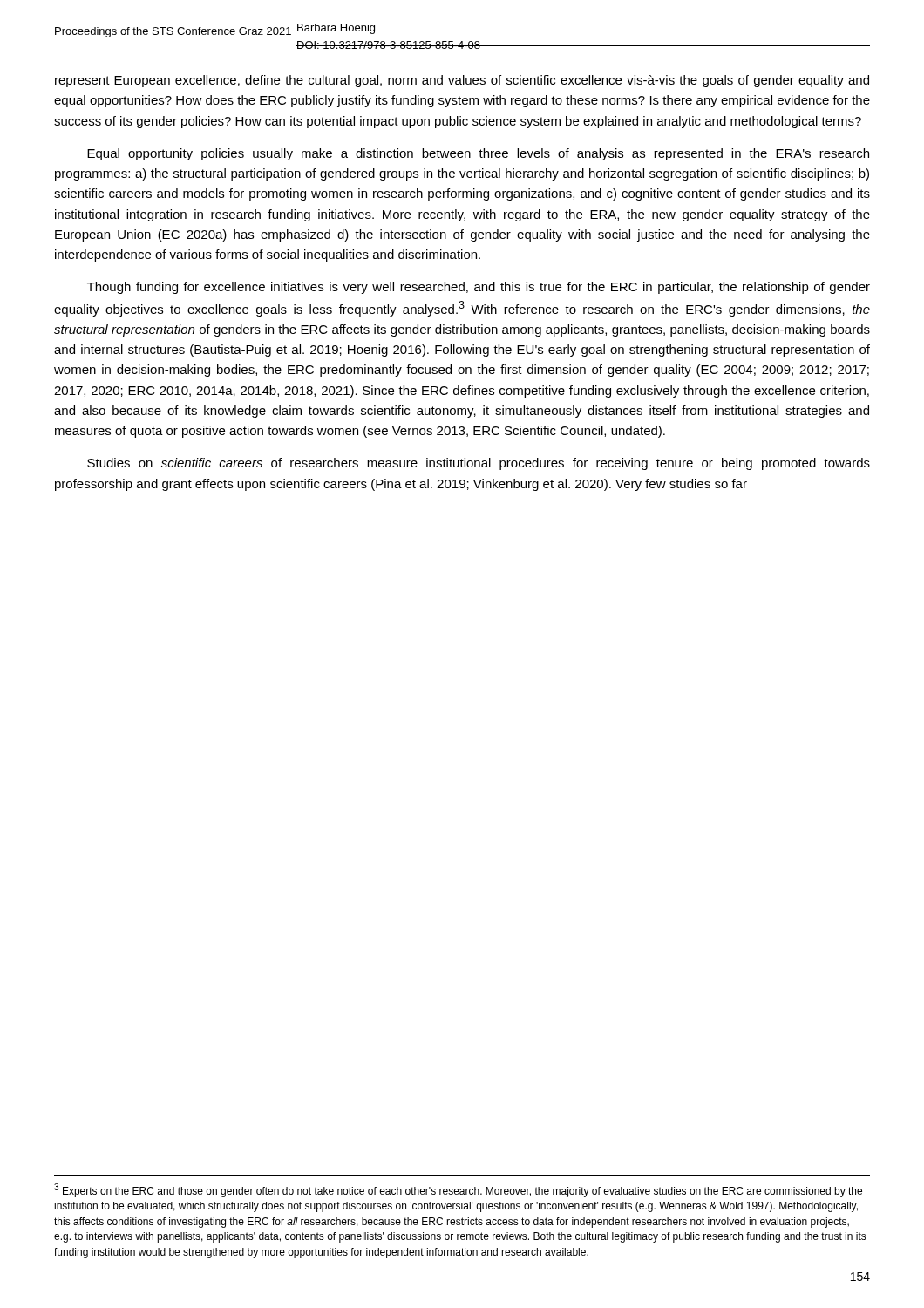Image resolution: width=924 pixels, height=1308 pixels.
Task: Where is the passage that starts "Equal opportunity policies usually make a"?
Action: pyautogui.click(x=462, y=204)
